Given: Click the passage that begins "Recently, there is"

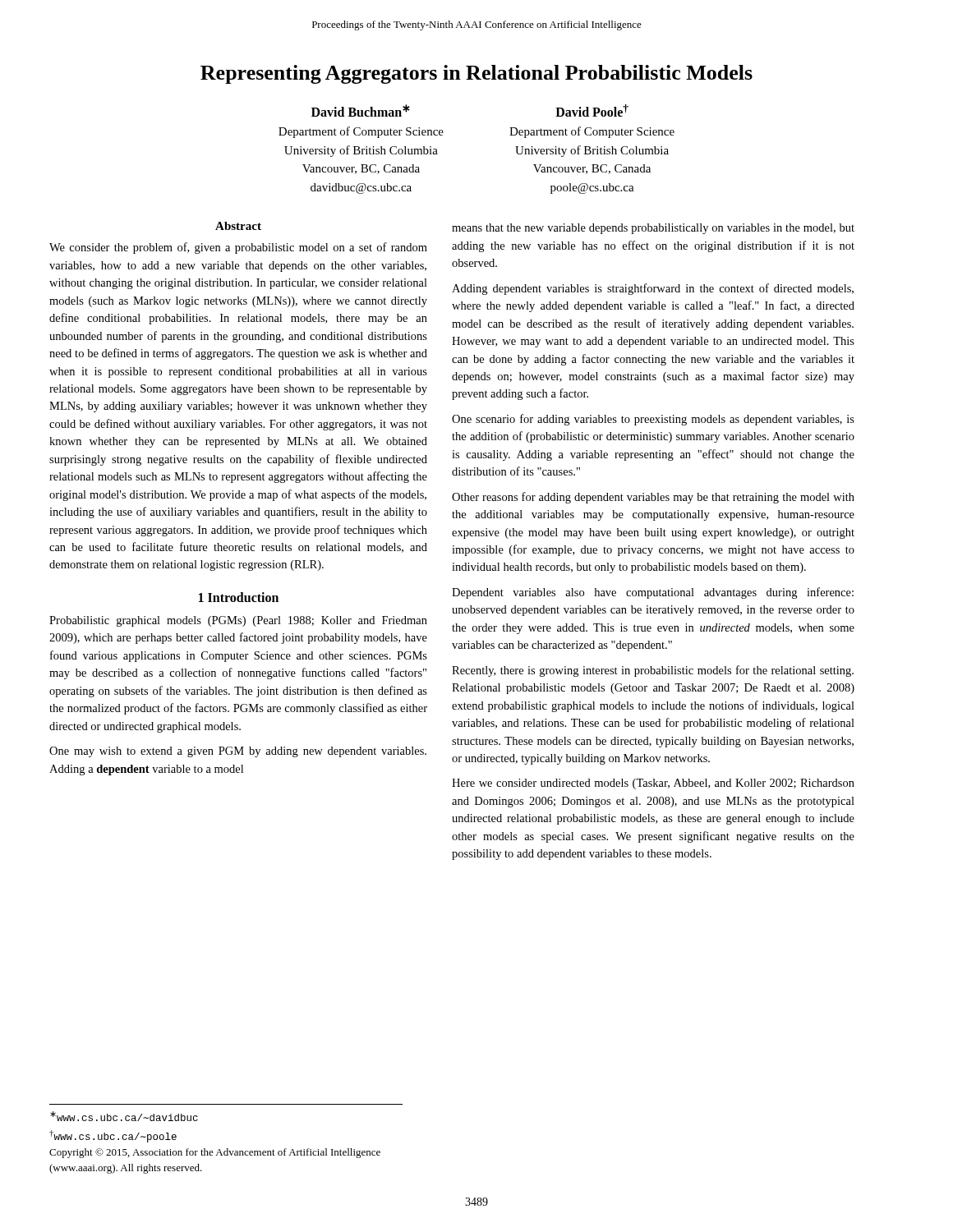Looking at the screenshot, I should (653, 714).
